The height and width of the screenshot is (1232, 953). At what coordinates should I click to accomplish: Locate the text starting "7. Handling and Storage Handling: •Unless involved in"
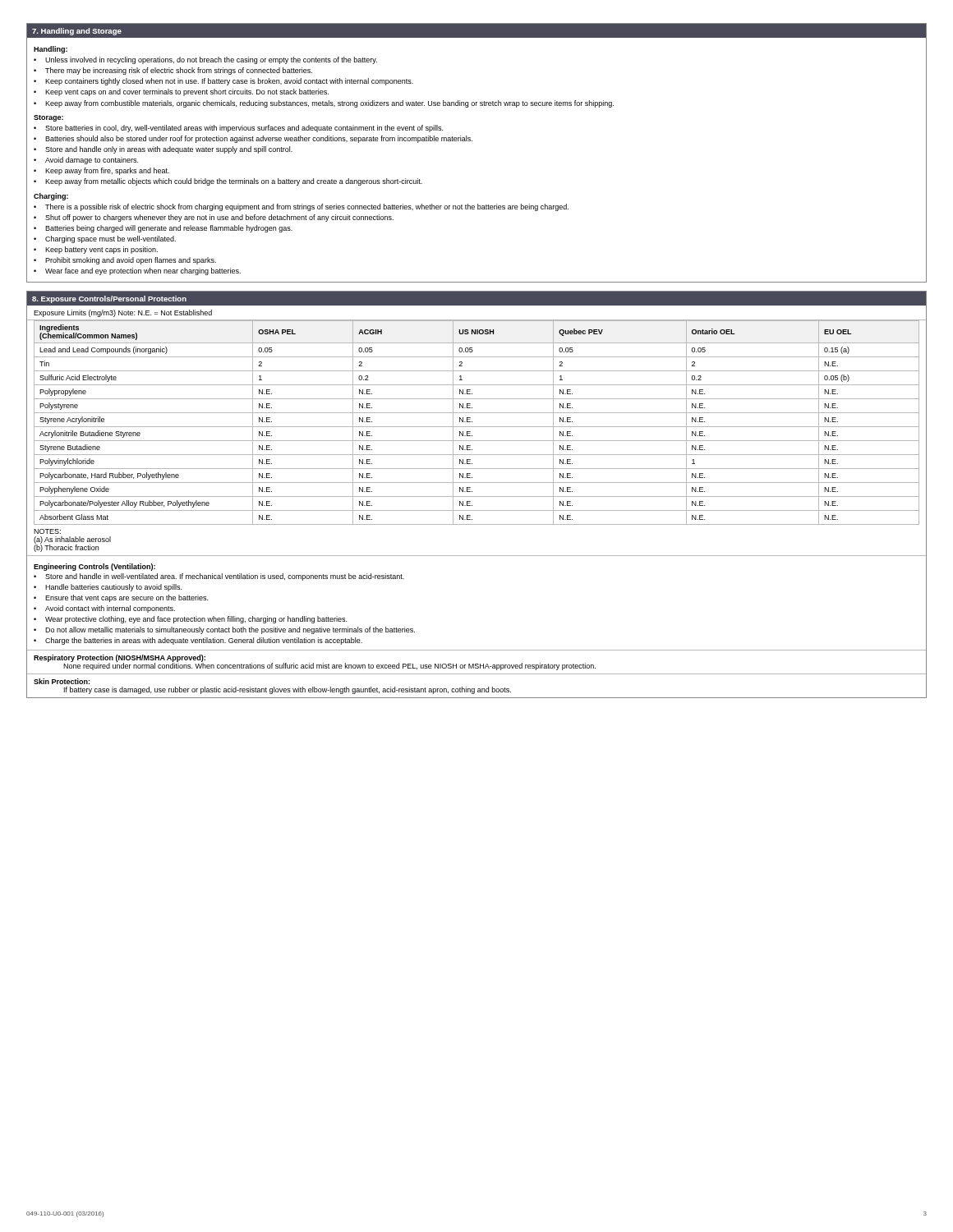click(x=476, y=153)
